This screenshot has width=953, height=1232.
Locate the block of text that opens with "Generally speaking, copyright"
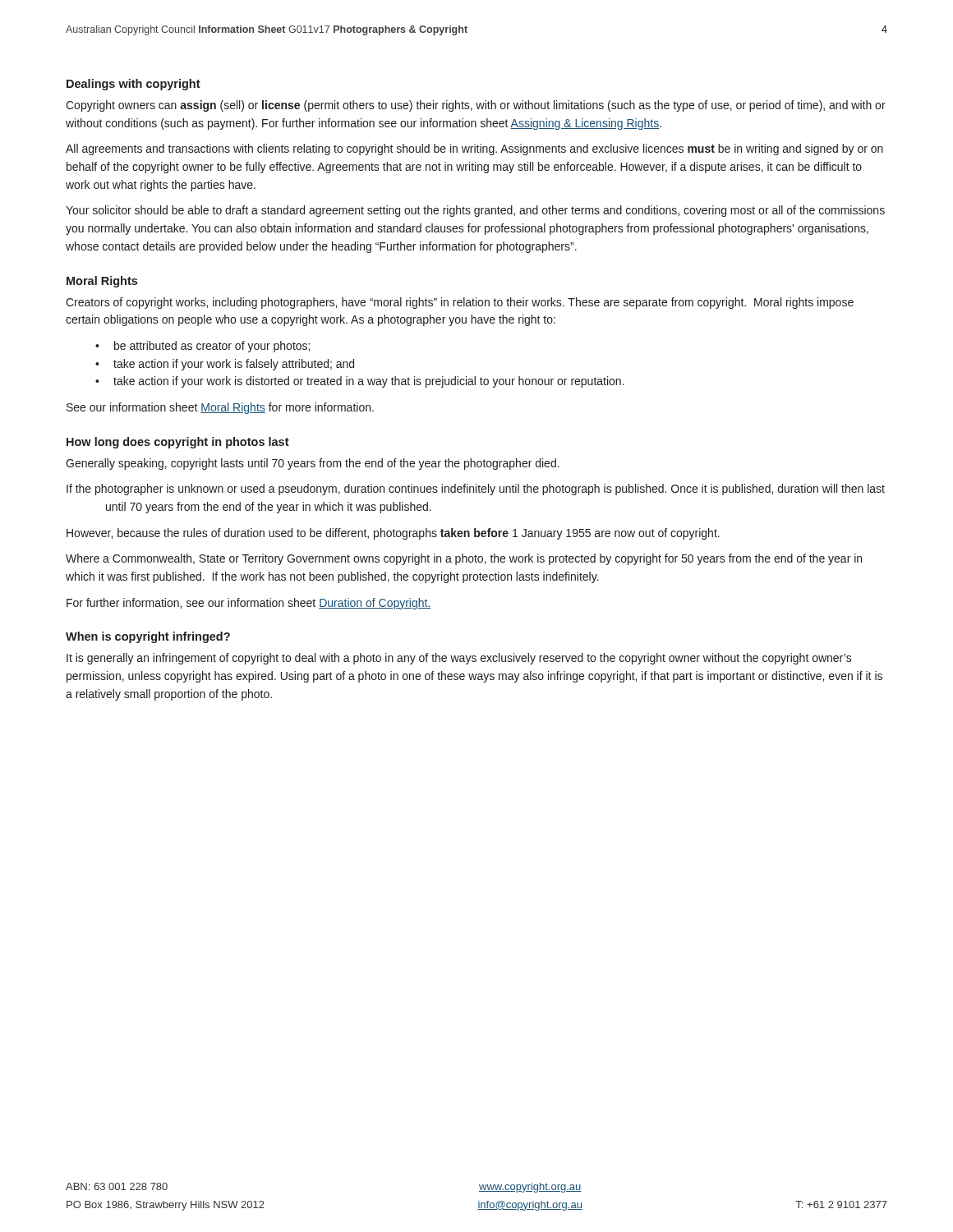point(313,463)
